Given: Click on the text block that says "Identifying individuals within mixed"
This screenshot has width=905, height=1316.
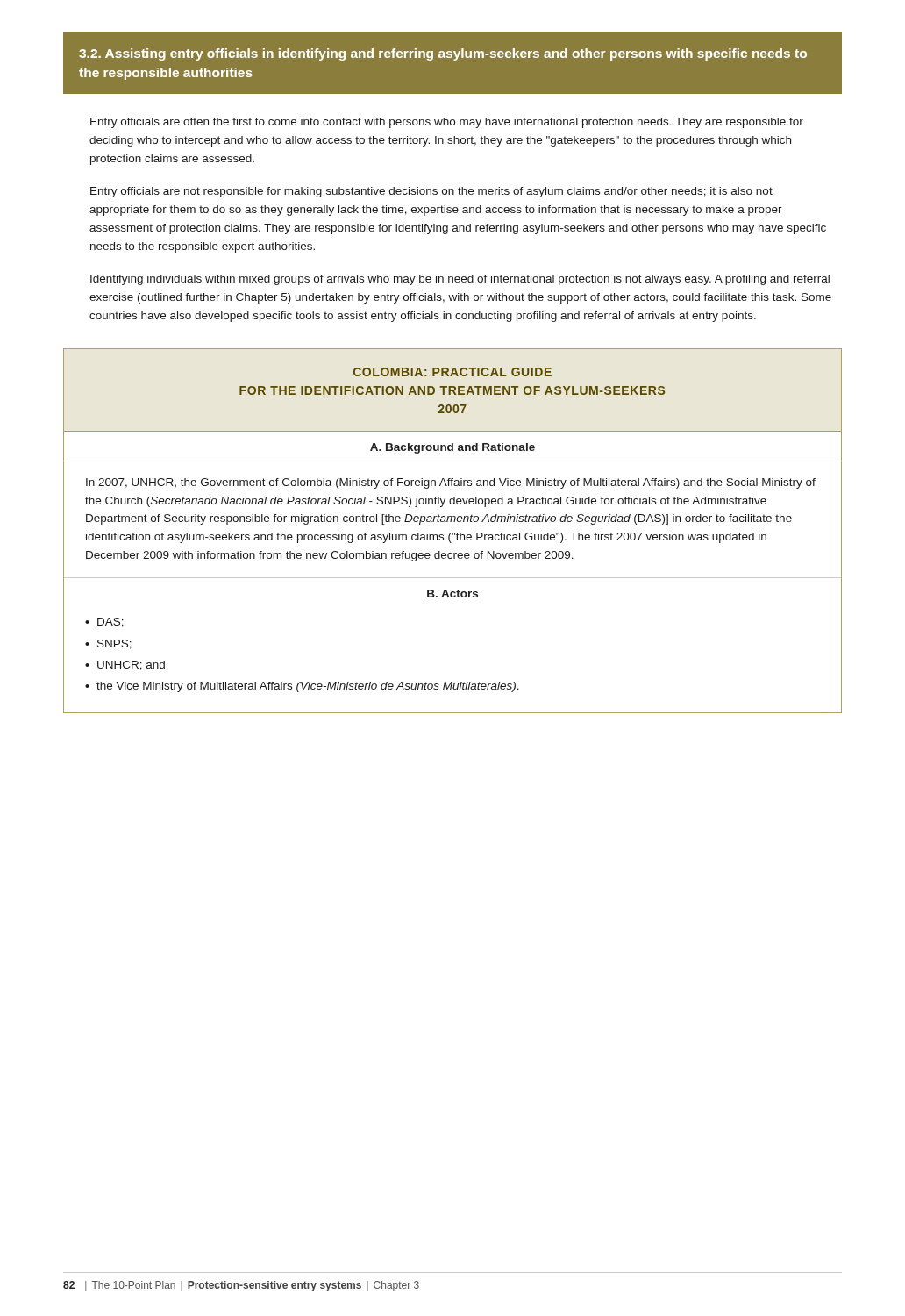Looking at the screenshot, I should (460, 297).
